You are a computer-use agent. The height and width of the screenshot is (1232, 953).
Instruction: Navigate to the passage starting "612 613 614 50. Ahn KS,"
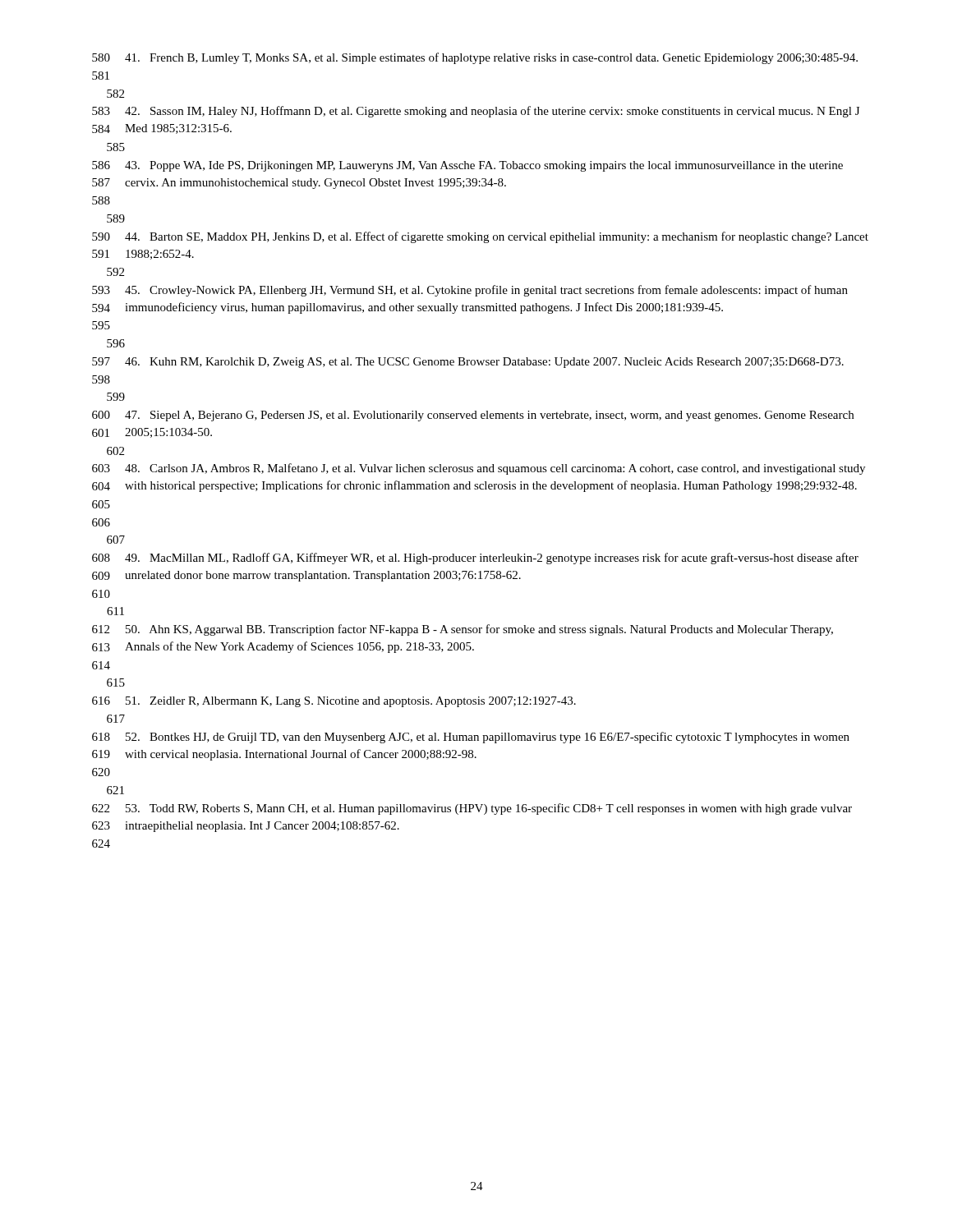click(x=476, y=648)
